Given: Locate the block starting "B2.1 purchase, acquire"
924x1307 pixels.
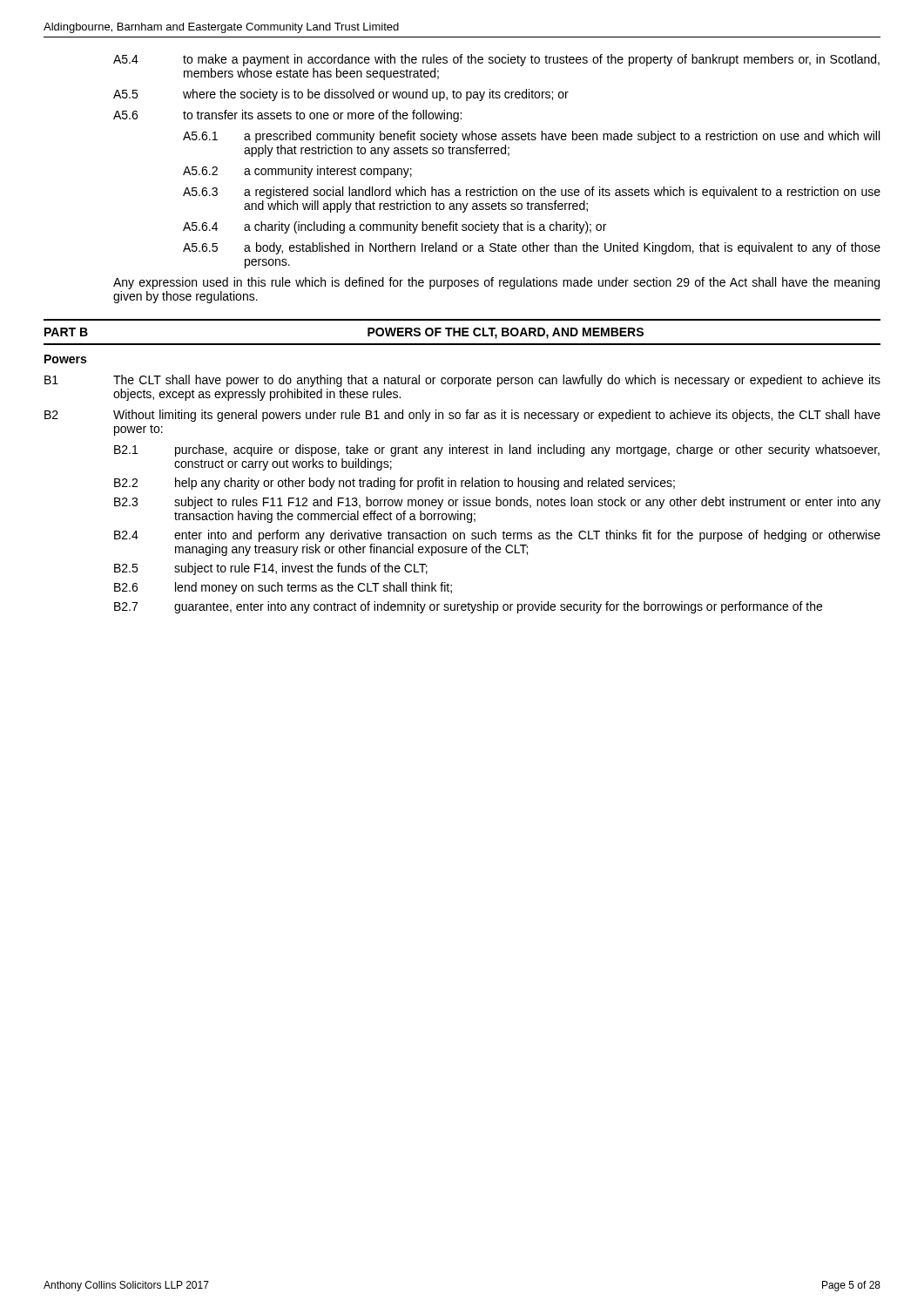Looking at the screenshot, I should tap(497, 457).
